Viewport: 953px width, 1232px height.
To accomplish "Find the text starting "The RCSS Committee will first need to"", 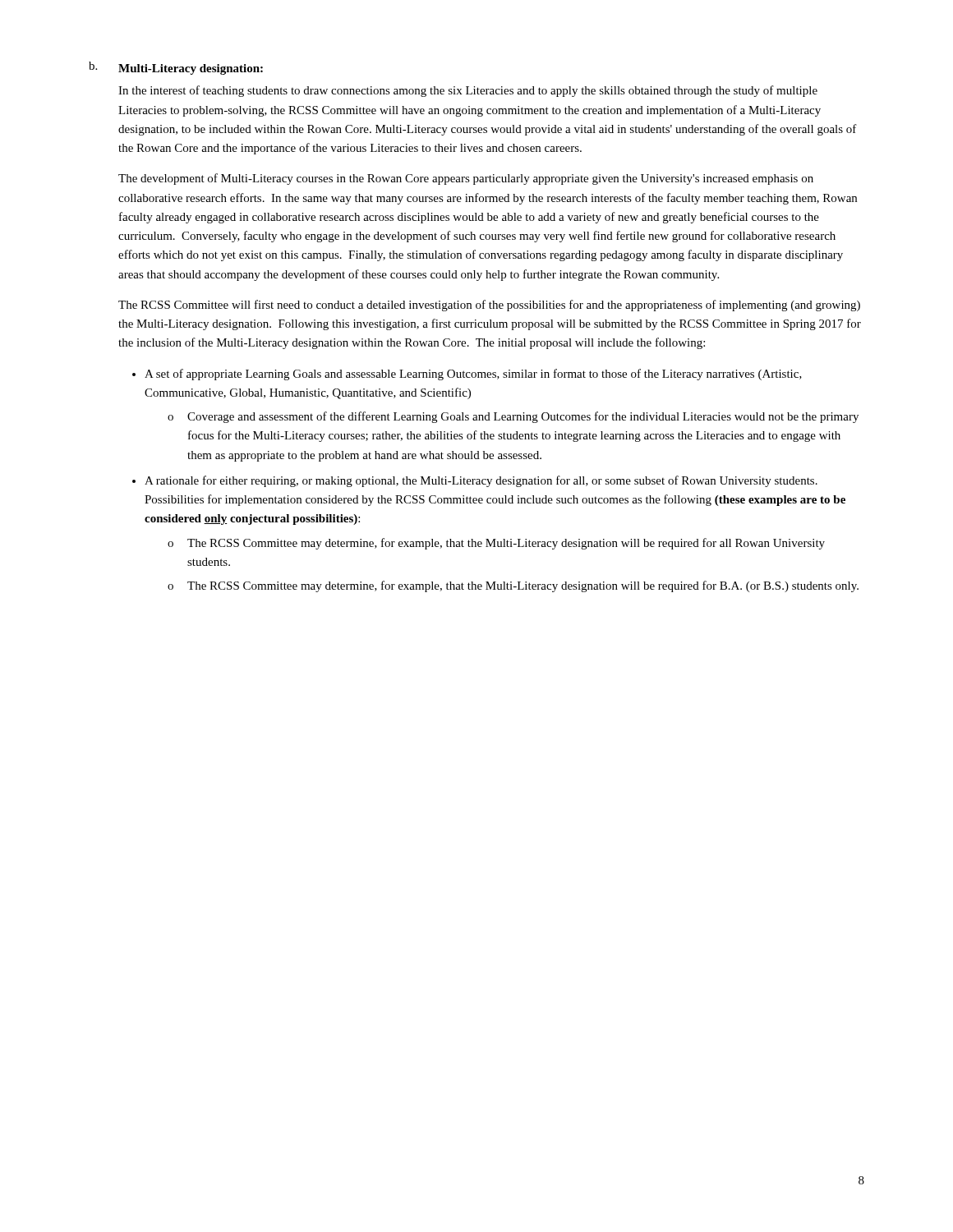I will (491, 324).
